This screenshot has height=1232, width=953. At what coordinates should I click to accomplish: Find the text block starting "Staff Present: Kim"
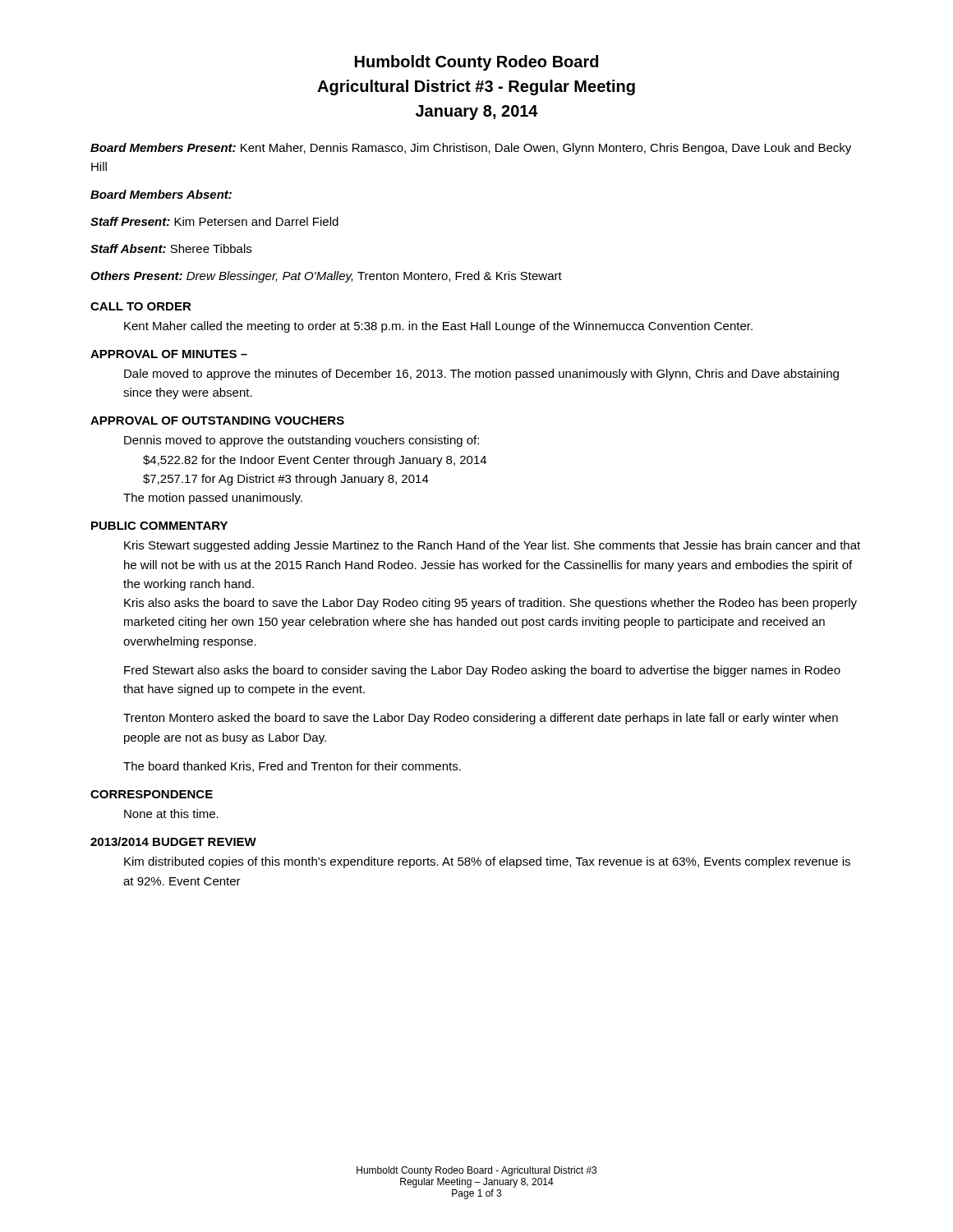pyautogui.click(x=215, y=221)
